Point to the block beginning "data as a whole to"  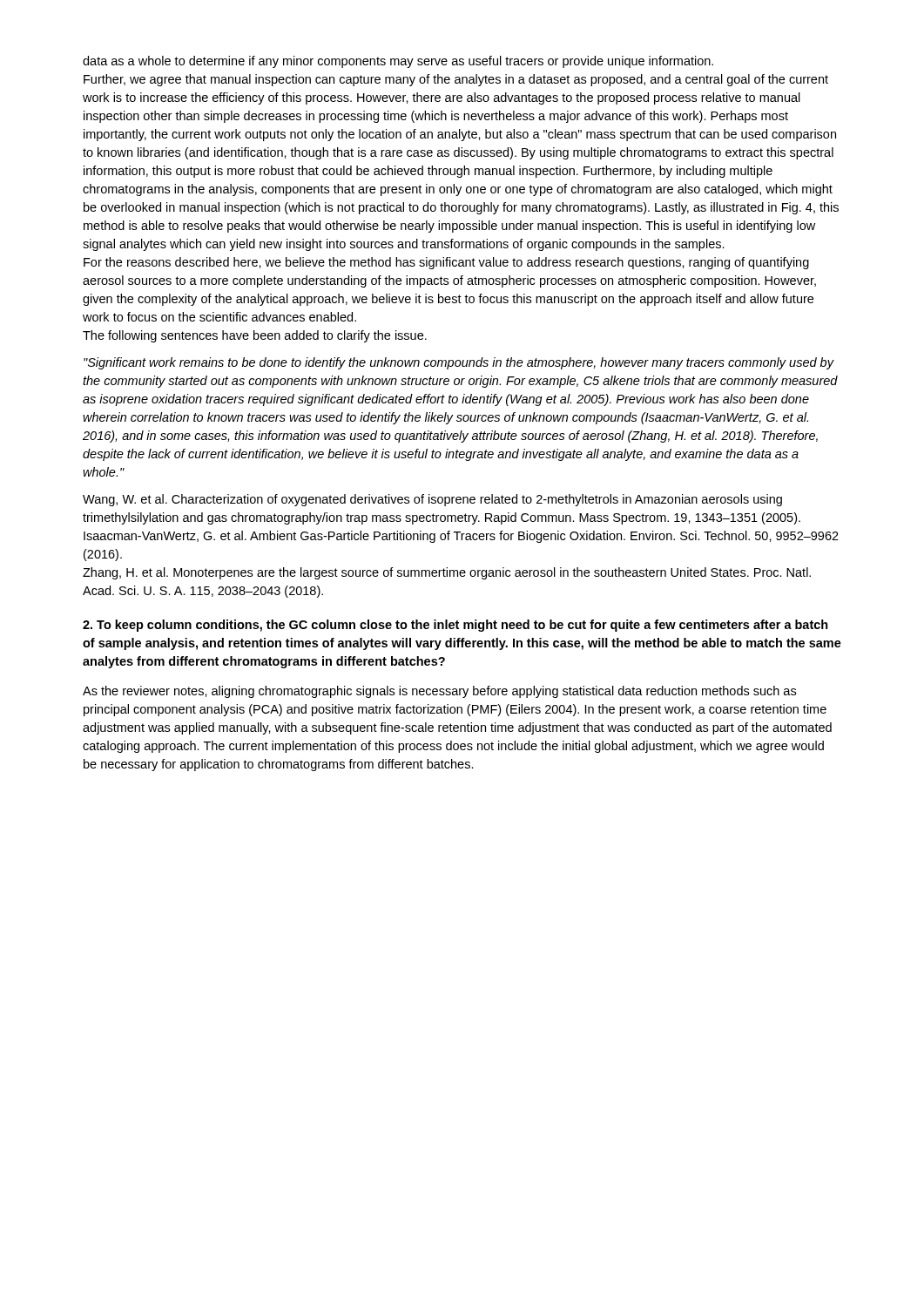click(x=462, y=199)
